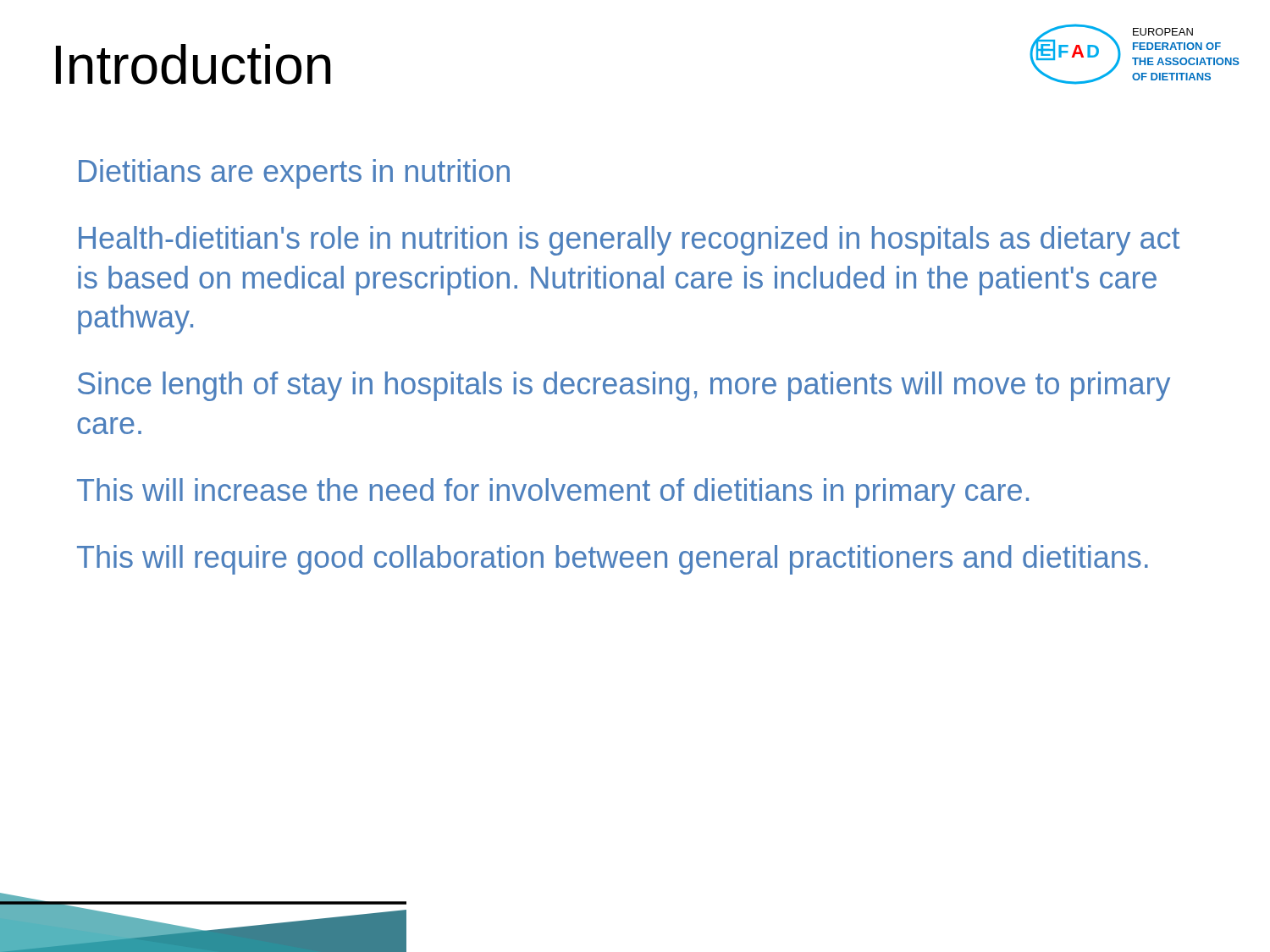Locate the logo

coord(1134,54)
